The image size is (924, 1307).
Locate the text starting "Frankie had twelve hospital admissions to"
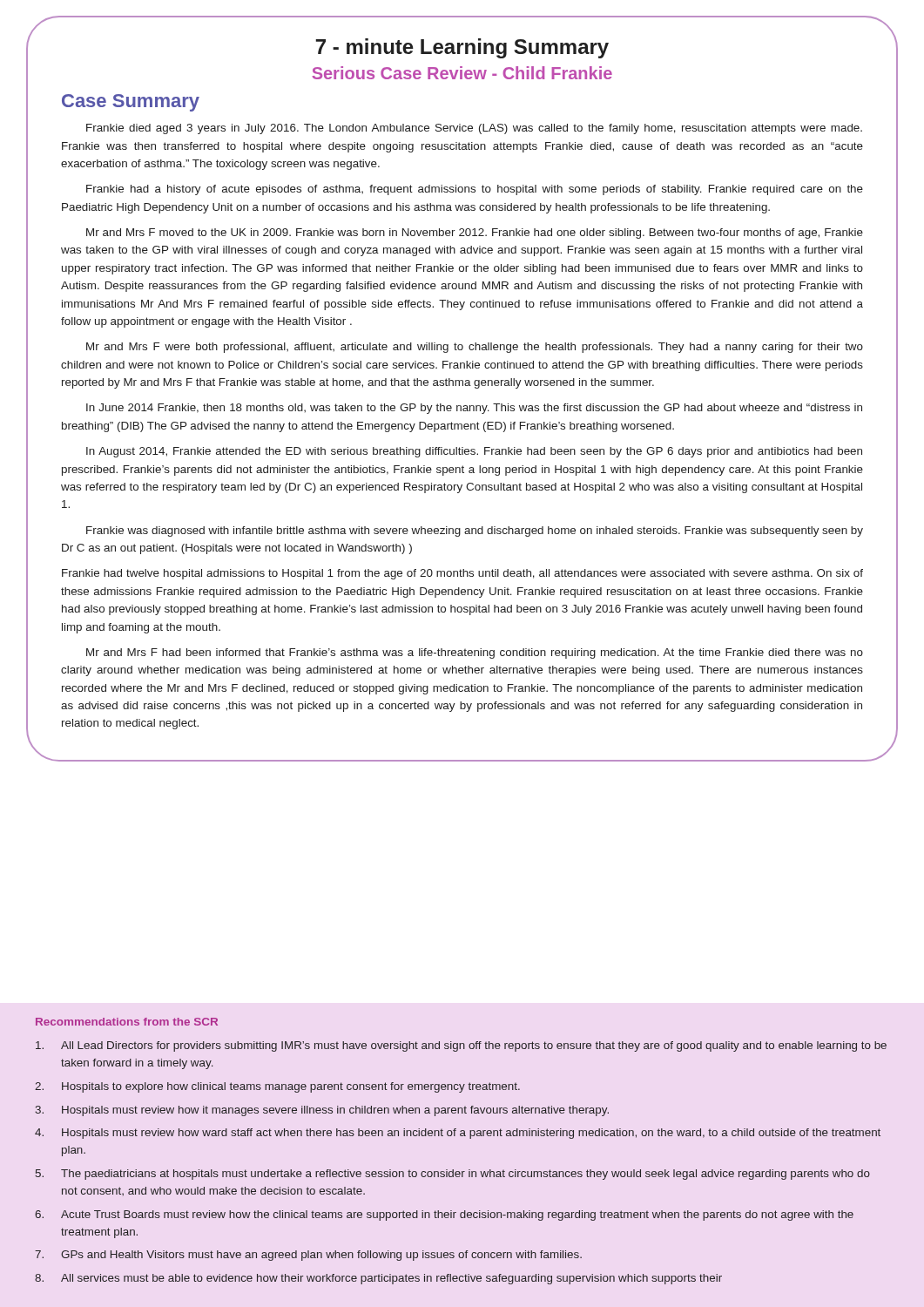[462, 600]
